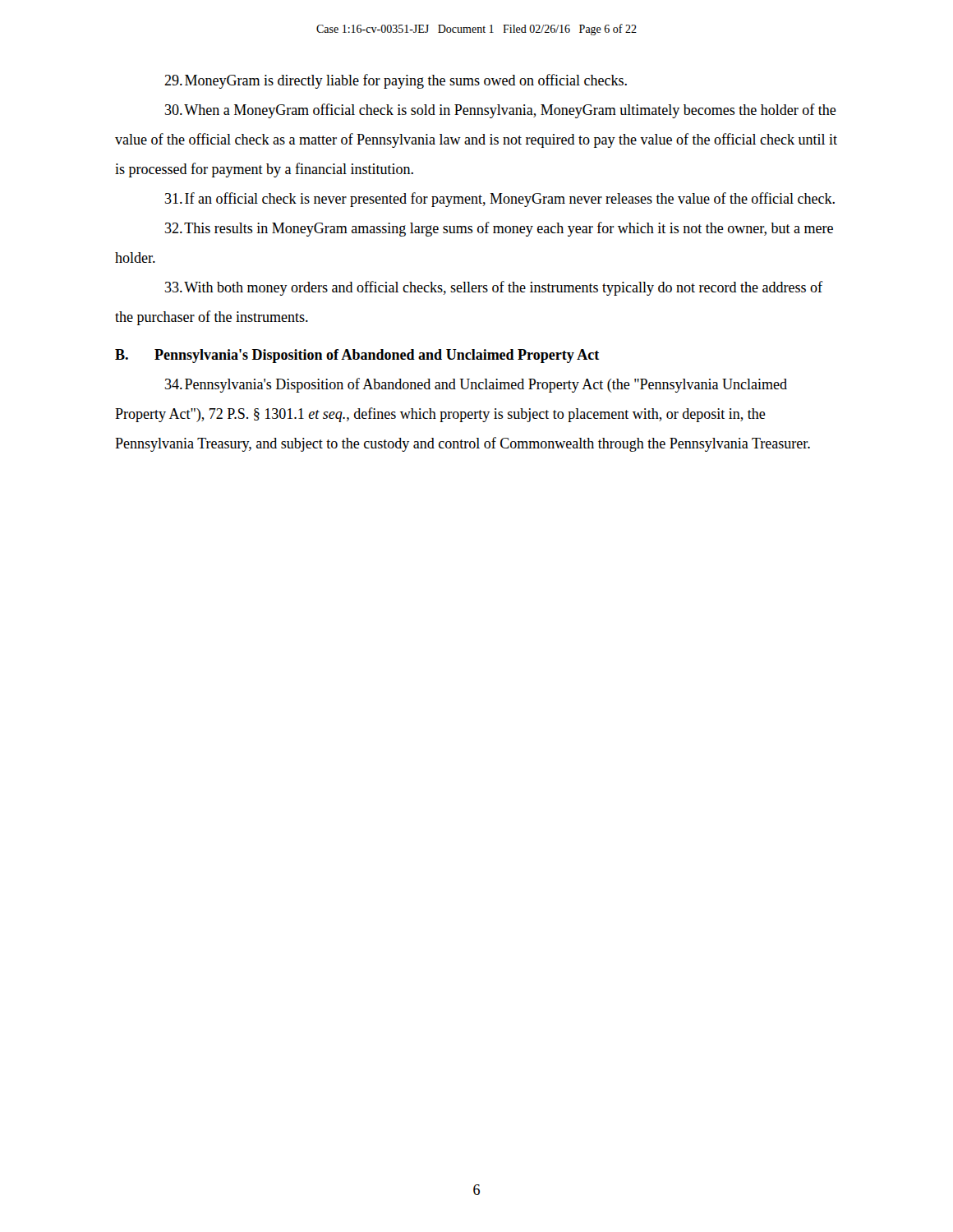
Task: Select the text block that reads "When a MoneyGram official check is"
Action: 476,136
